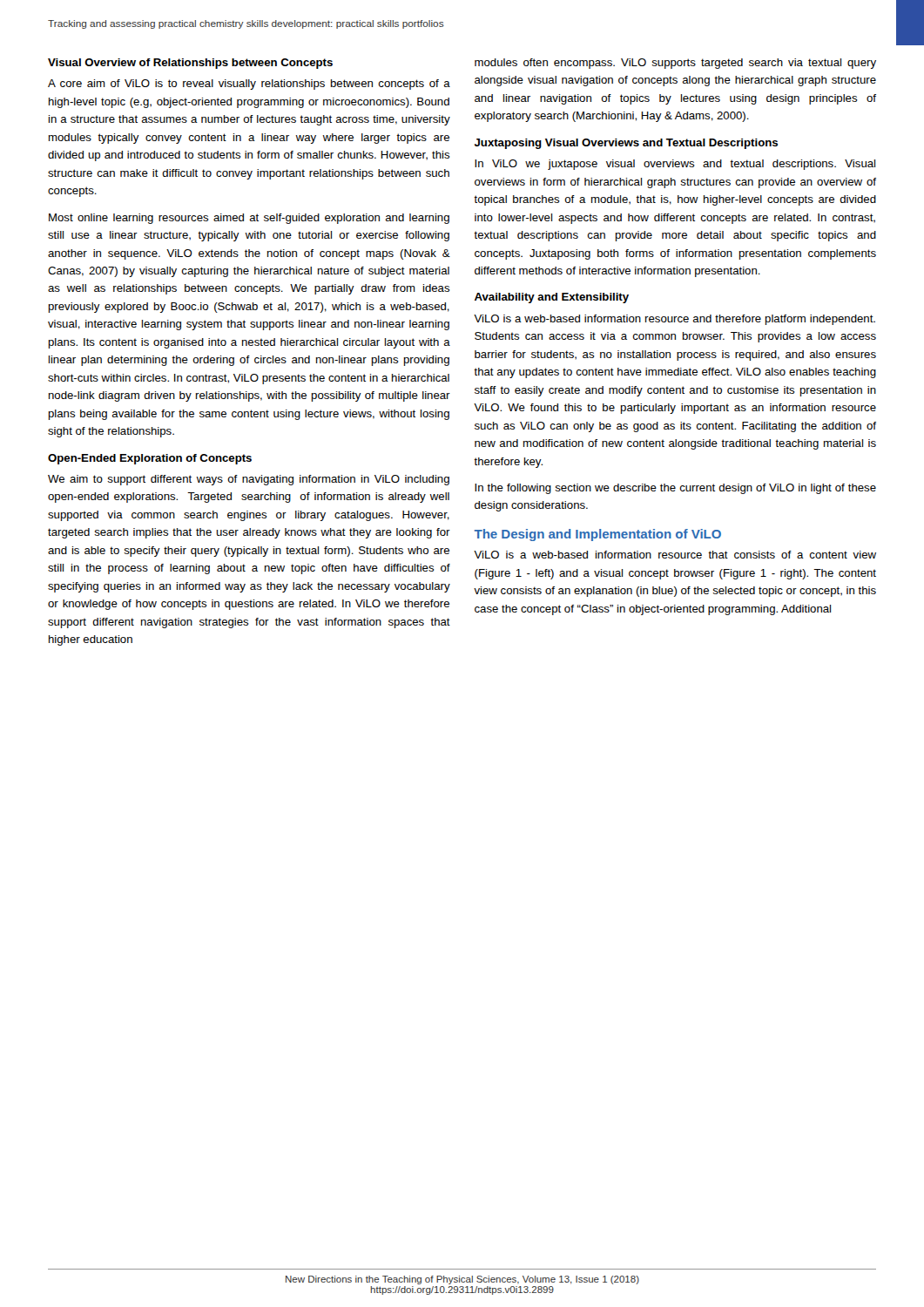
Task: Find the text block that reads "Most online learning resources"
Action: point(249,325)
